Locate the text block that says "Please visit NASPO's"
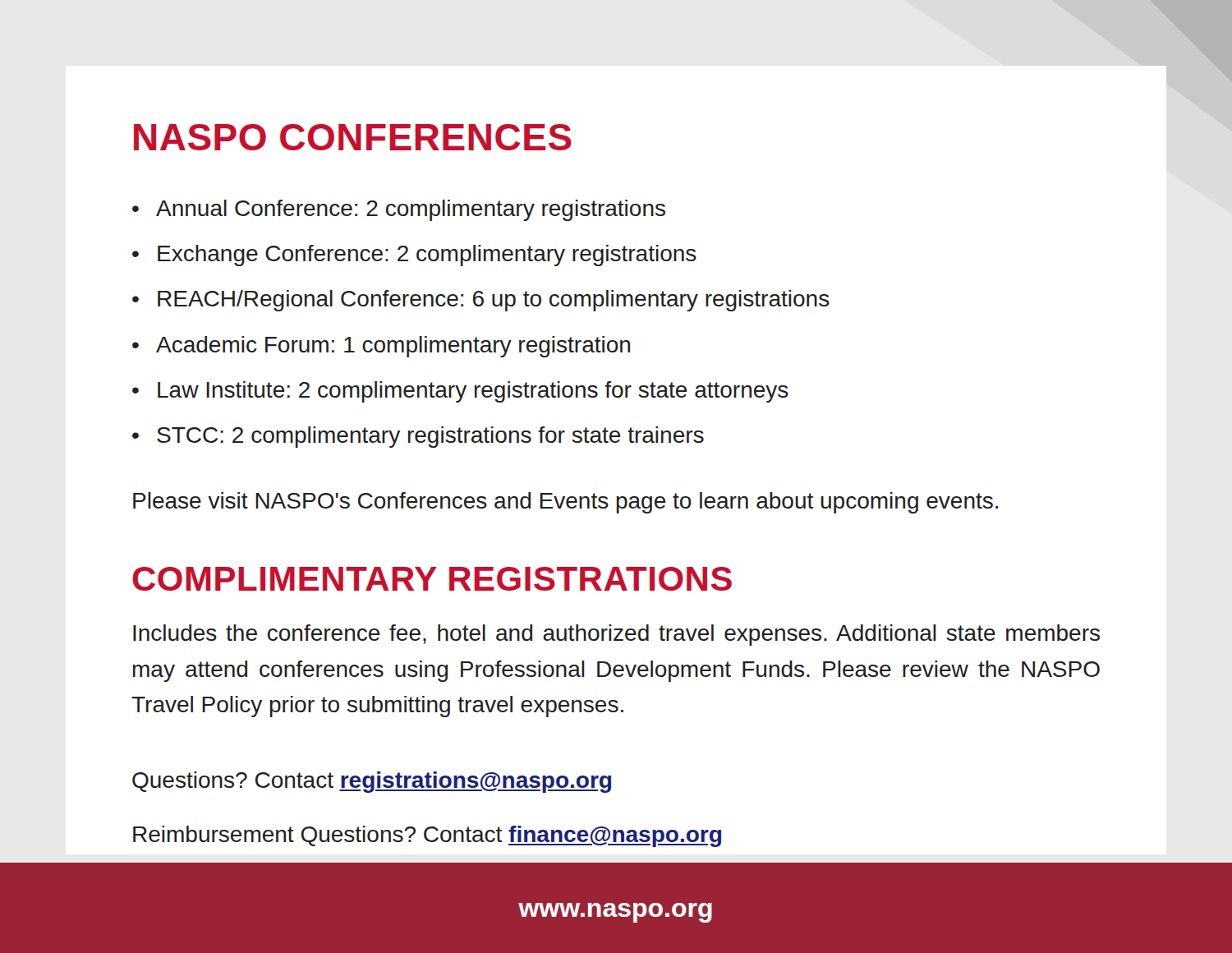This screenshot has width=1232, height=953. [616, 501]
